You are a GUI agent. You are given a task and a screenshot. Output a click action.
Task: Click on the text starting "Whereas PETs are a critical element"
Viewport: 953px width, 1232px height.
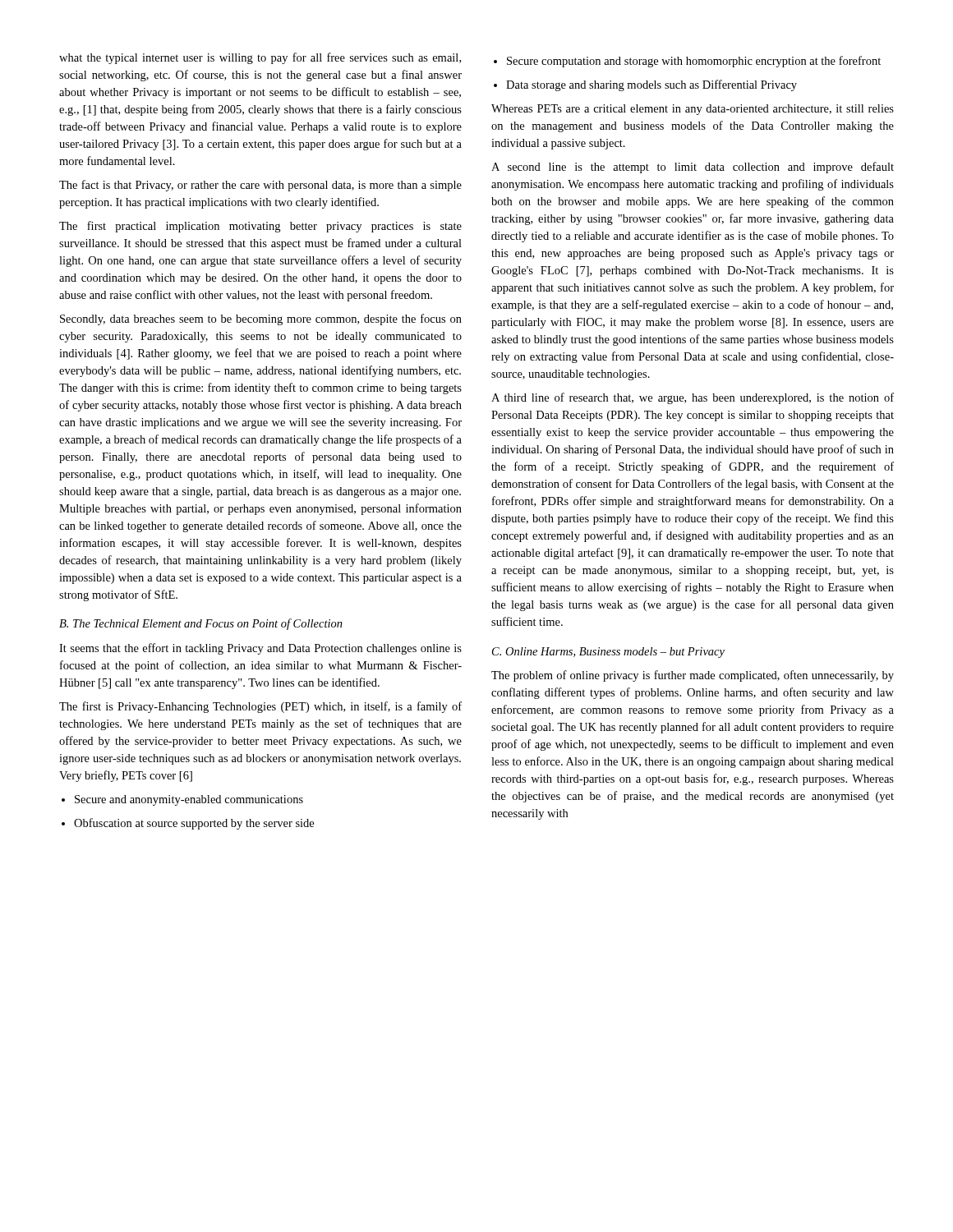pyautogui.click(x=693, y=126)
